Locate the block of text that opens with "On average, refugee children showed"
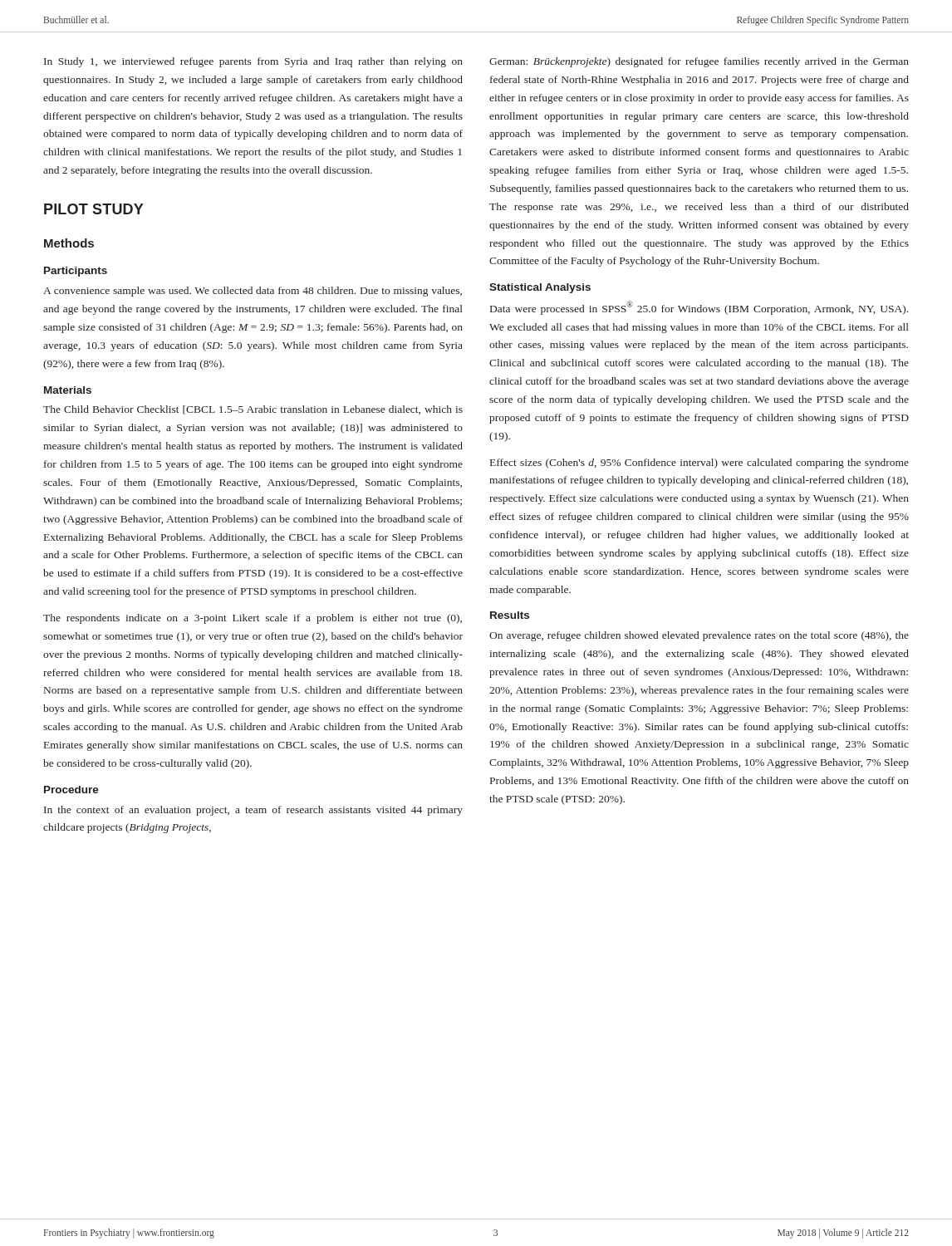The width and height of the screenshot is (952, 1246). tap(699, 717)
